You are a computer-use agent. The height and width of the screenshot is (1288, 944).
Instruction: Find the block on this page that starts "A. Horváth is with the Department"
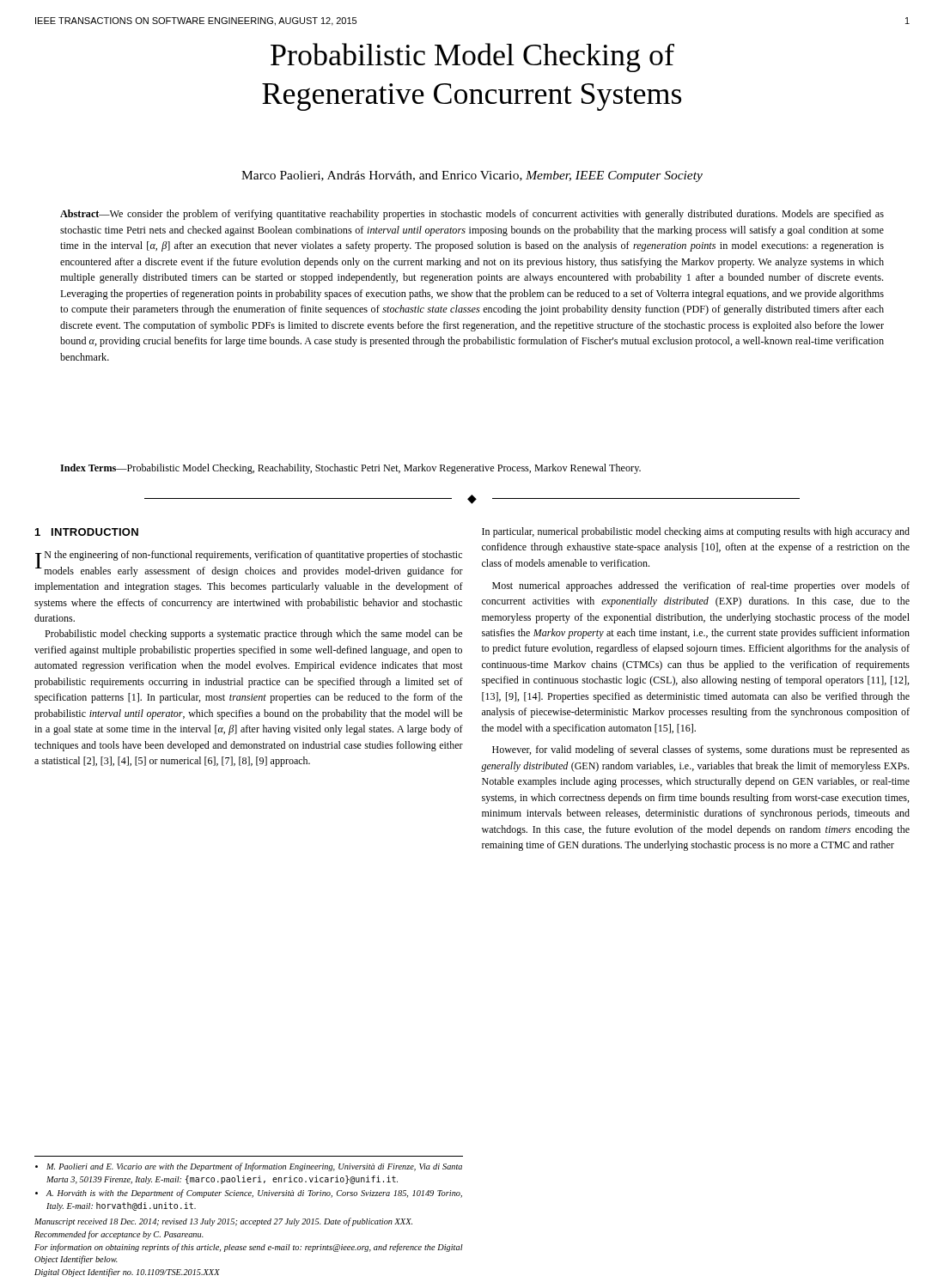click(254, 1200)
